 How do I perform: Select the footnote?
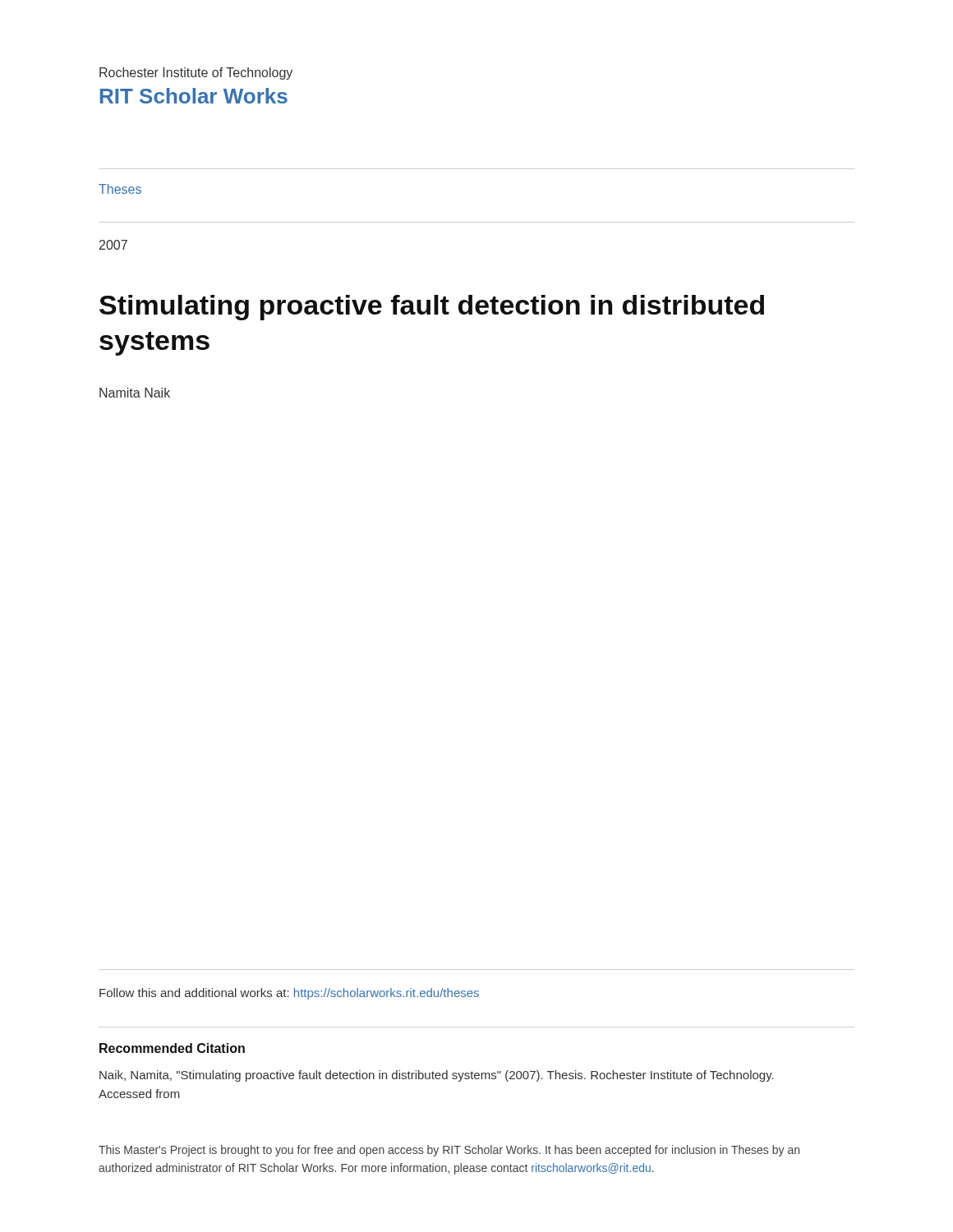click(x=452, y=1159)
